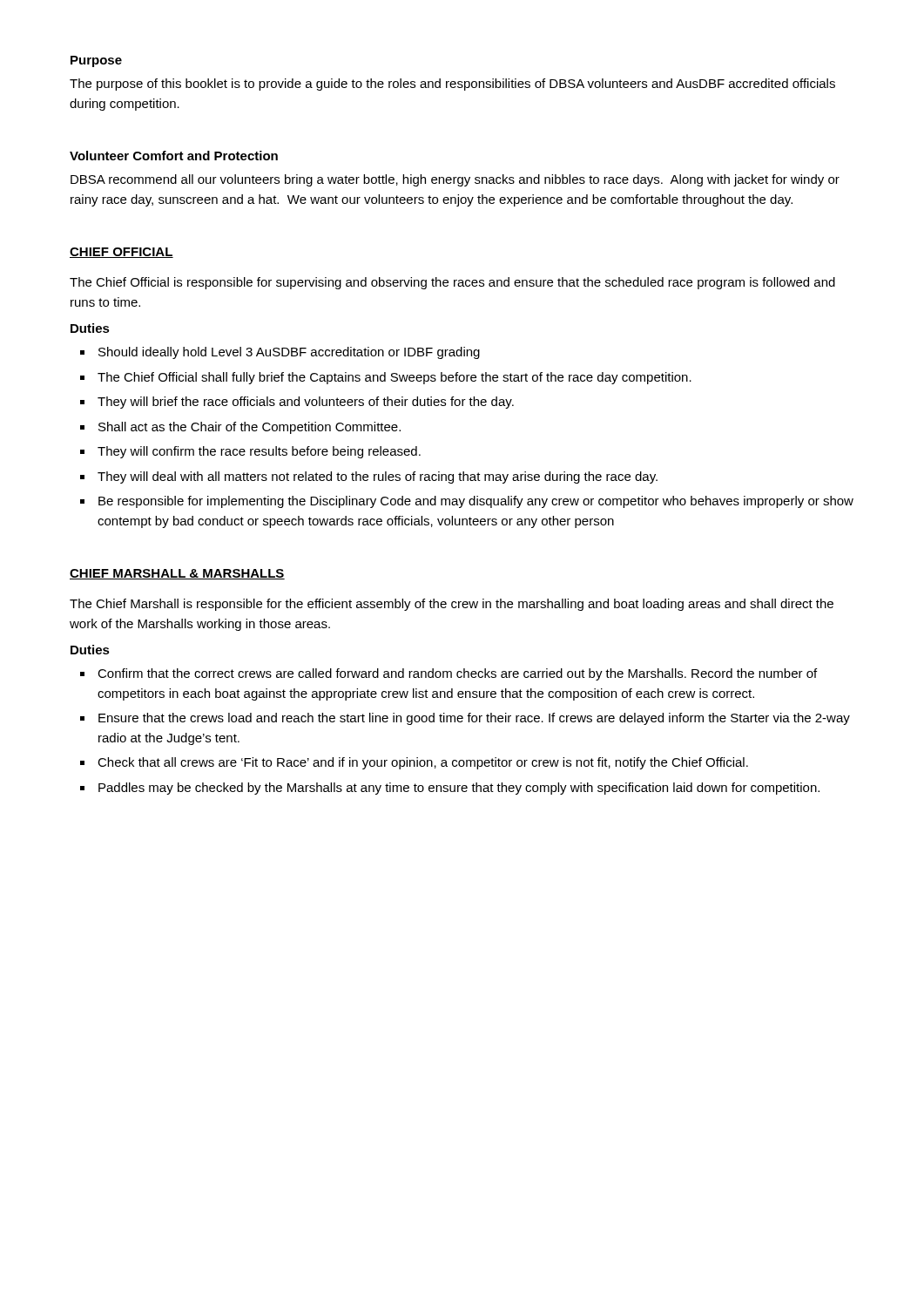The height and width of the screenshot is (1307, 924).
Task: Navigate to the passage starting "Paddles may be checked by the Marshalls at"
Action: click(459, 787)
